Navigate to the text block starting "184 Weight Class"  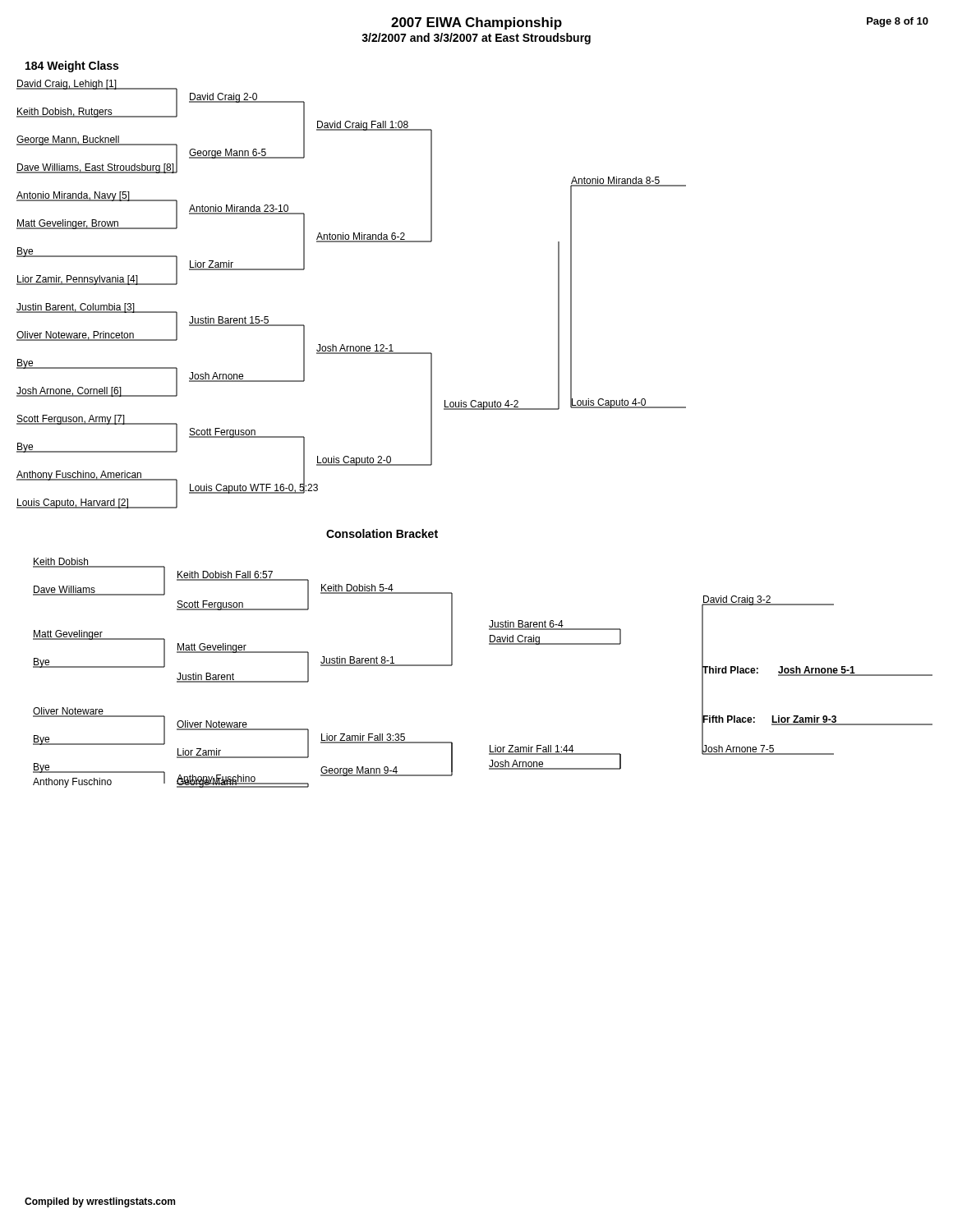[x=72, y=66]
